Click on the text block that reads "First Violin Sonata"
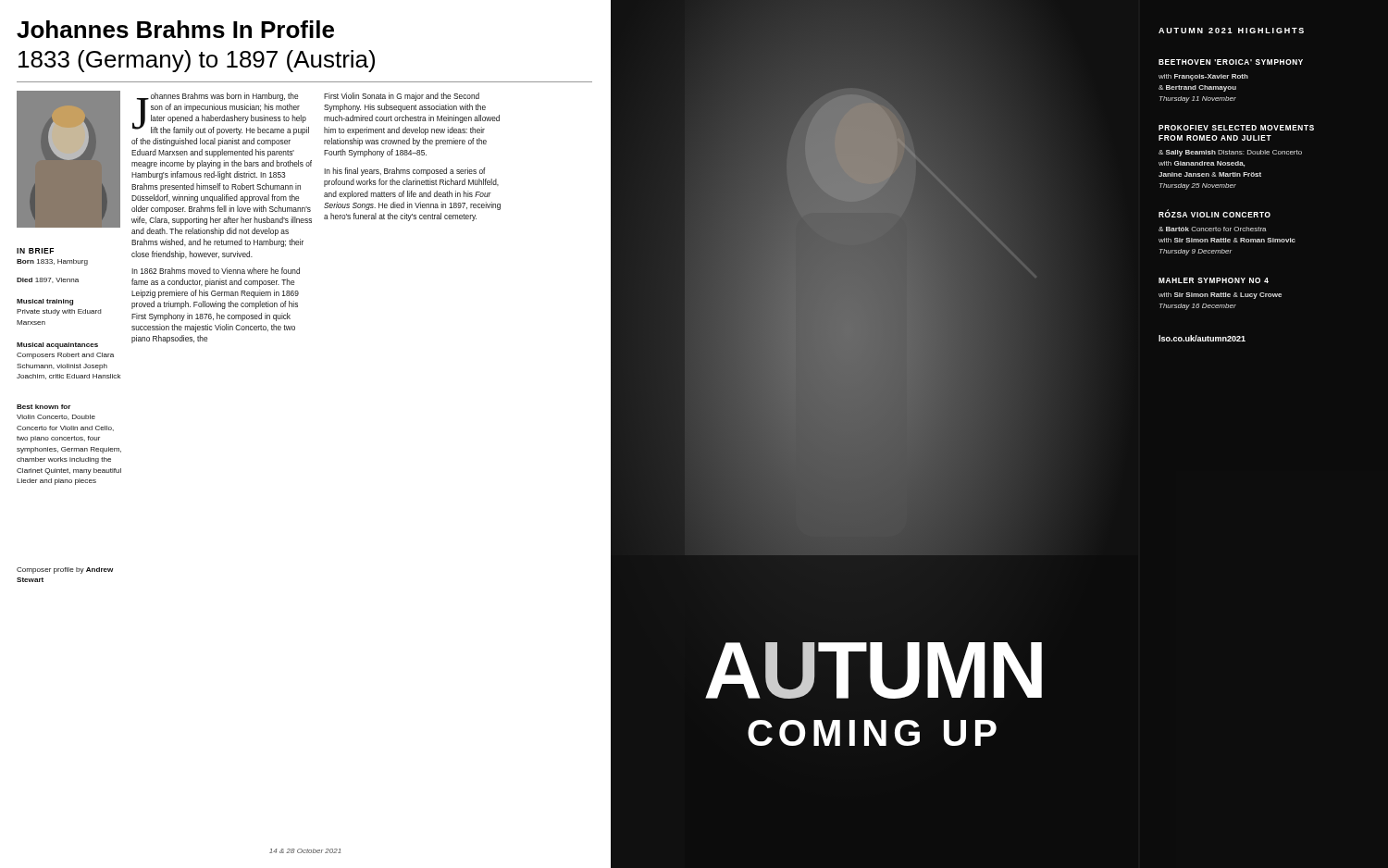This screenshot has height=868, width=1388. pos(415,156)
